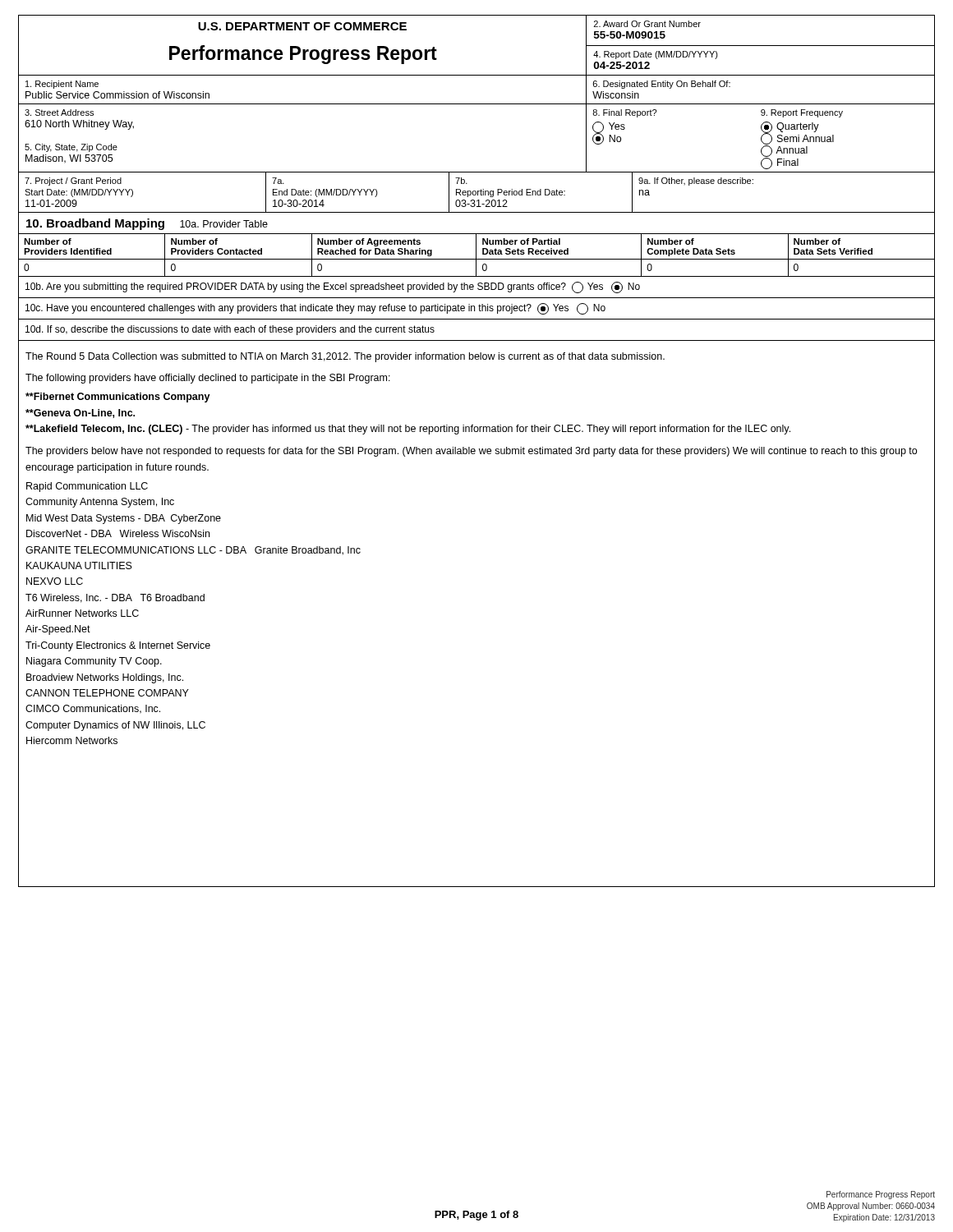Find the passage starting "9a. If Other, please describe:na"
Screen dimensions: 1232x953
pos(696,187)
